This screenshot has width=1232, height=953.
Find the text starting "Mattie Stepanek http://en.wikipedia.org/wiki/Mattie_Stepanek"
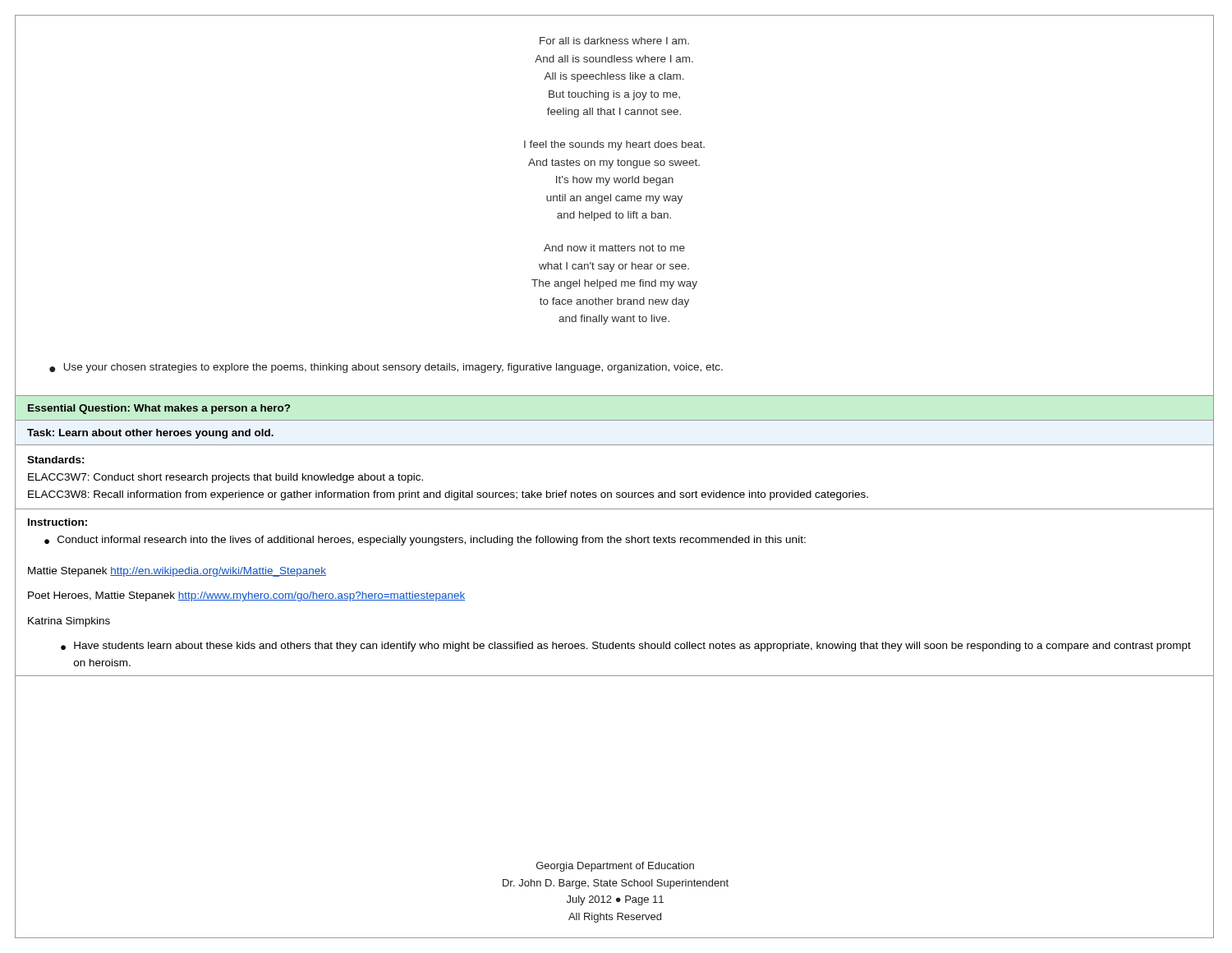177,570
